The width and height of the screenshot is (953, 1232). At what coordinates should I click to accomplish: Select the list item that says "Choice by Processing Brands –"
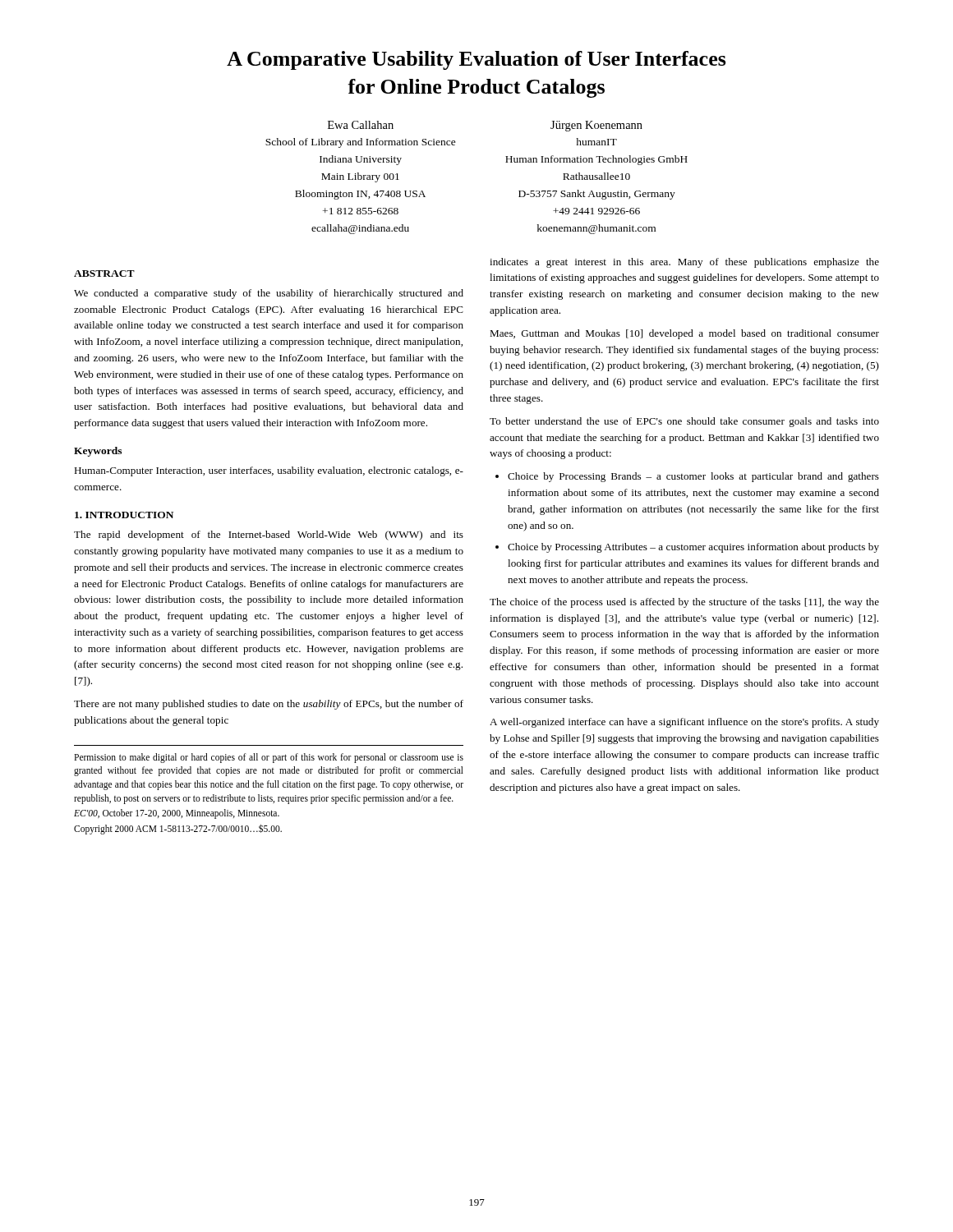tap(693, 500)
